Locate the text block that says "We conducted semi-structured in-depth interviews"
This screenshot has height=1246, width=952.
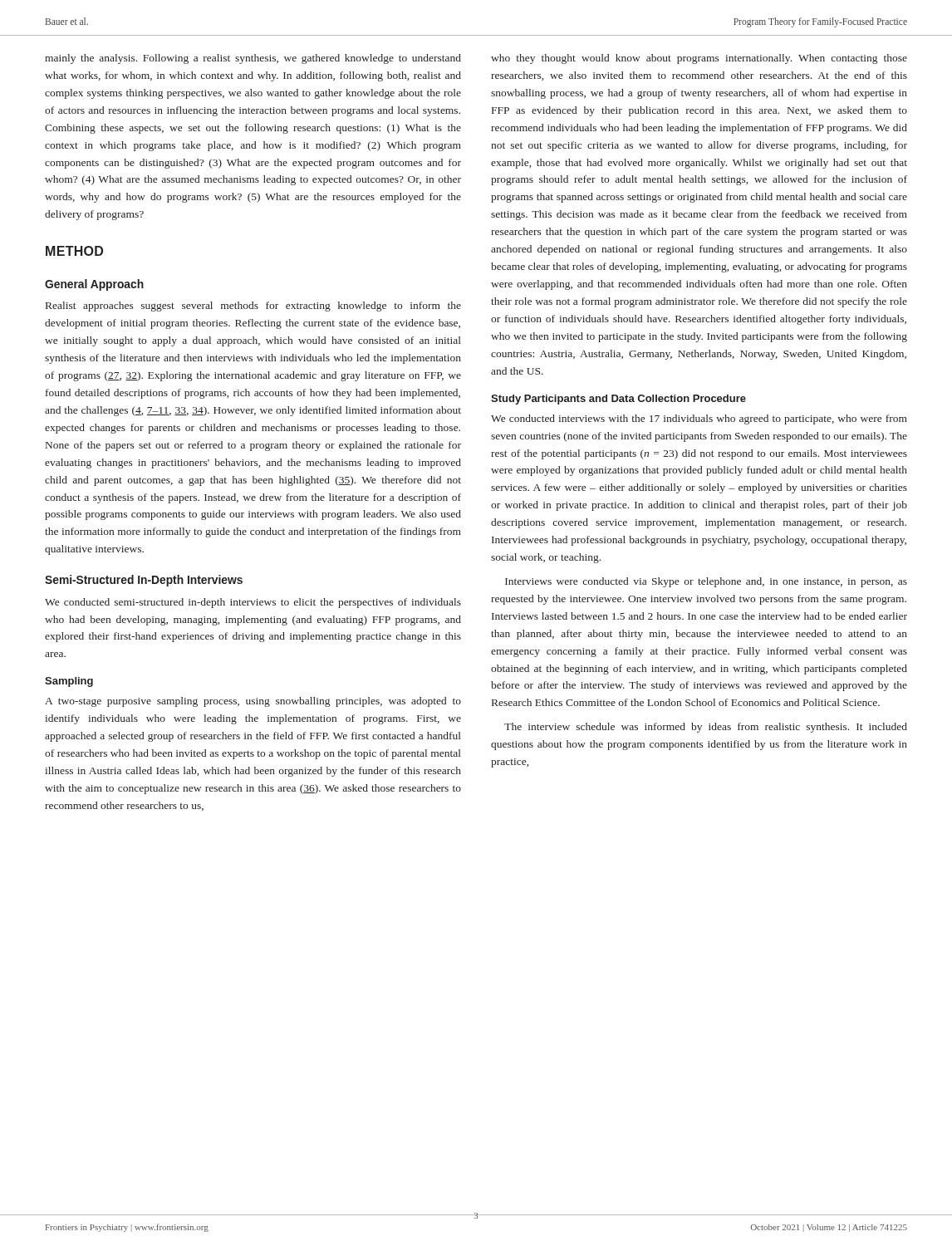pyautogui.click(x=253, y=628)
